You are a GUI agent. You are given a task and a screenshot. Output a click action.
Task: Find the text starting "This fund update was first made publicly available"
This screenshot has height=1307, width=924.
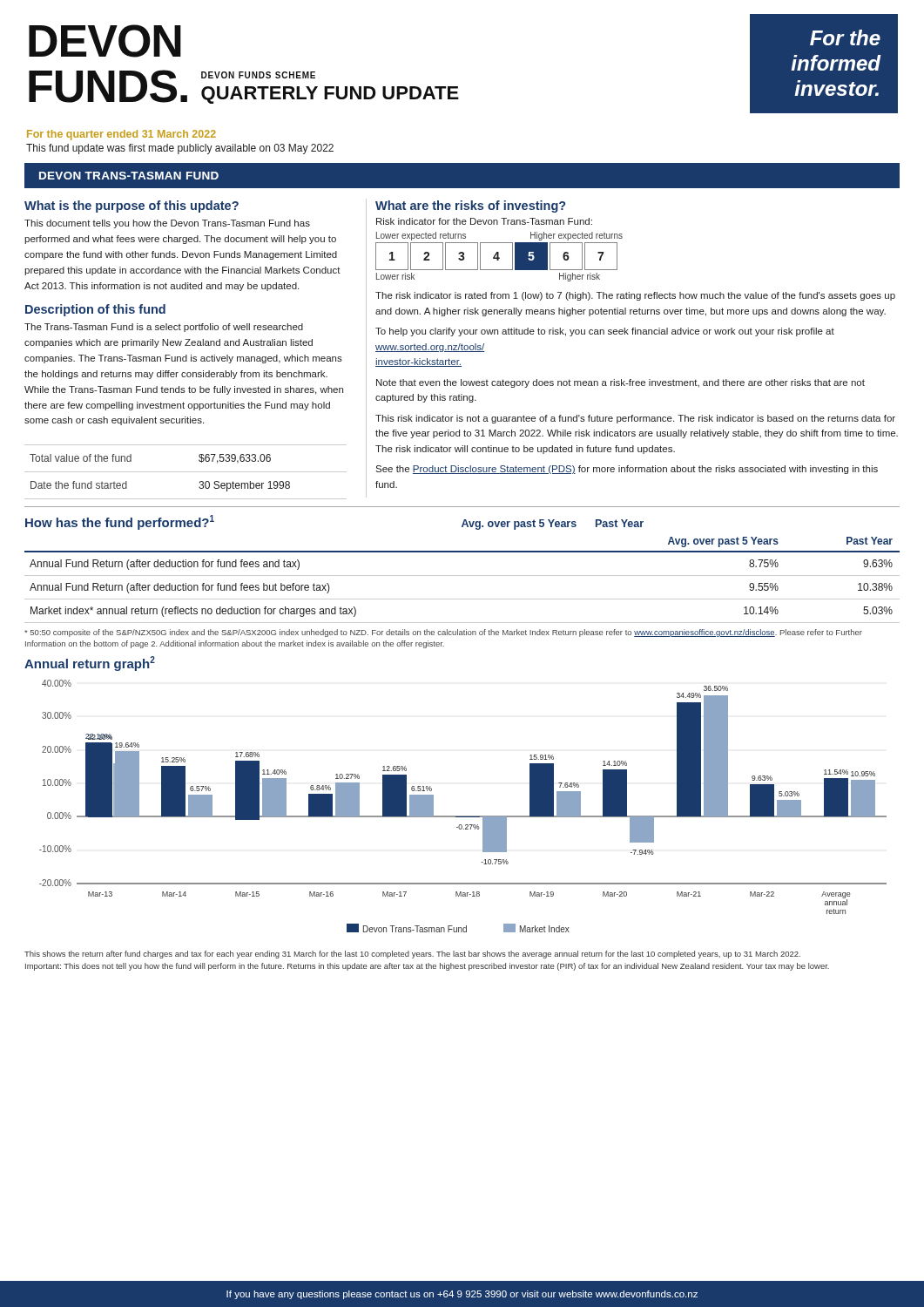click(x=180, y=148)
